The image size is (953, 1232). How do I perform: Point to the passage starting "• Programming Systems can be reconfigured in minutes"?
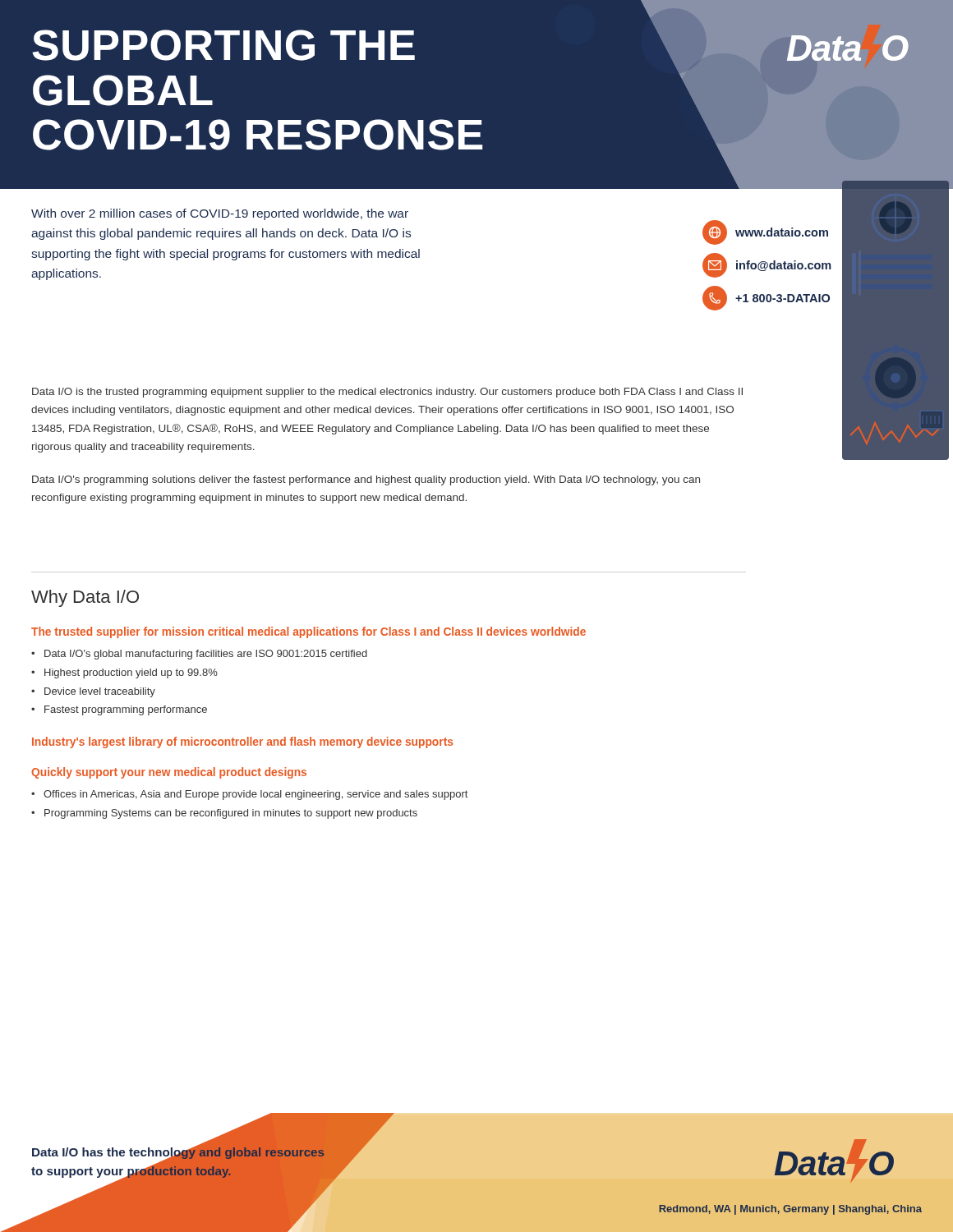[224, 813]
